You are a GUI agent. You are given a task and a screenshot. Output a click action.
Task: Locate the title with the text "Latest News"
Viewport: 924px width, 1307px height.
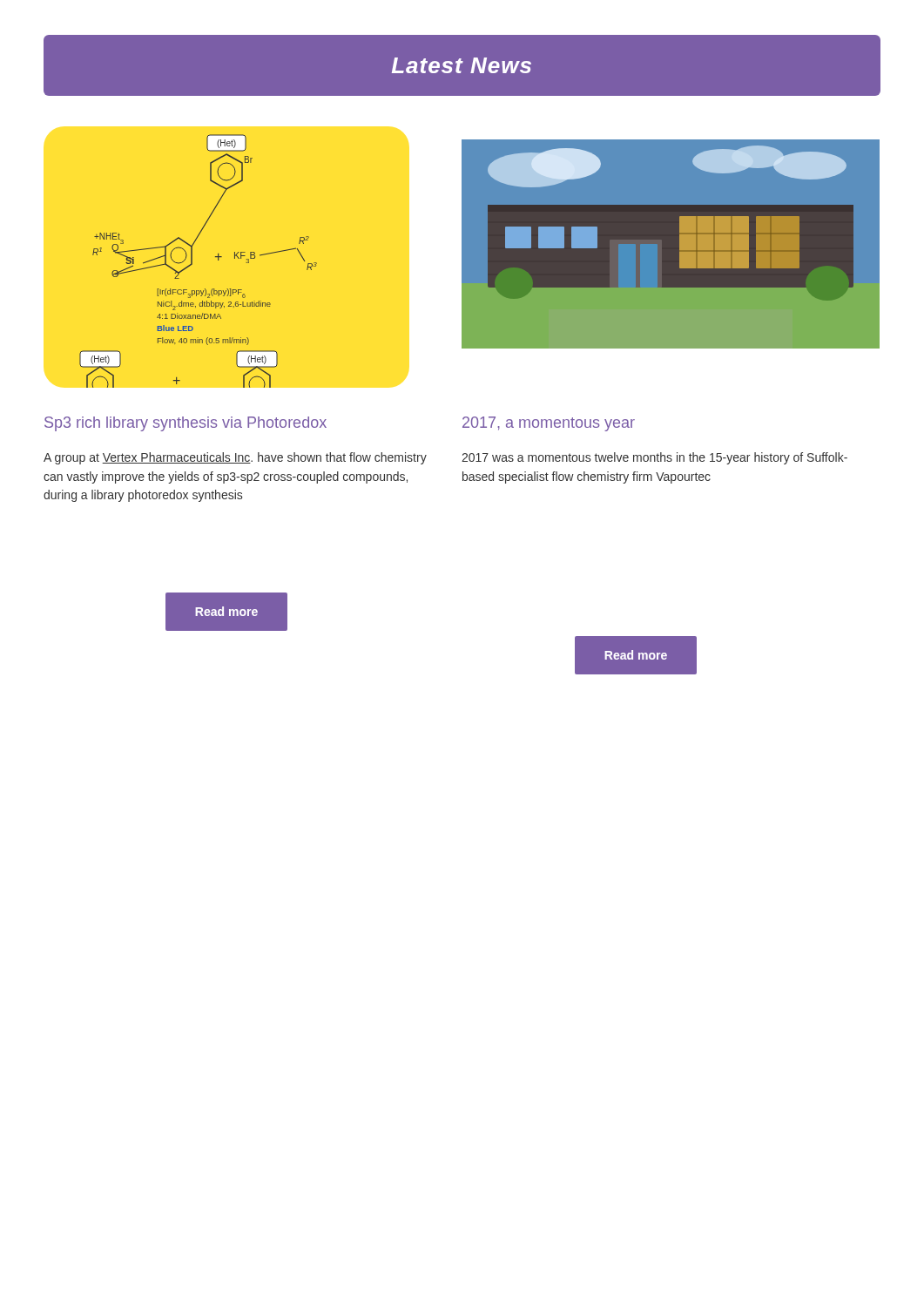click(x=462, y=65)
